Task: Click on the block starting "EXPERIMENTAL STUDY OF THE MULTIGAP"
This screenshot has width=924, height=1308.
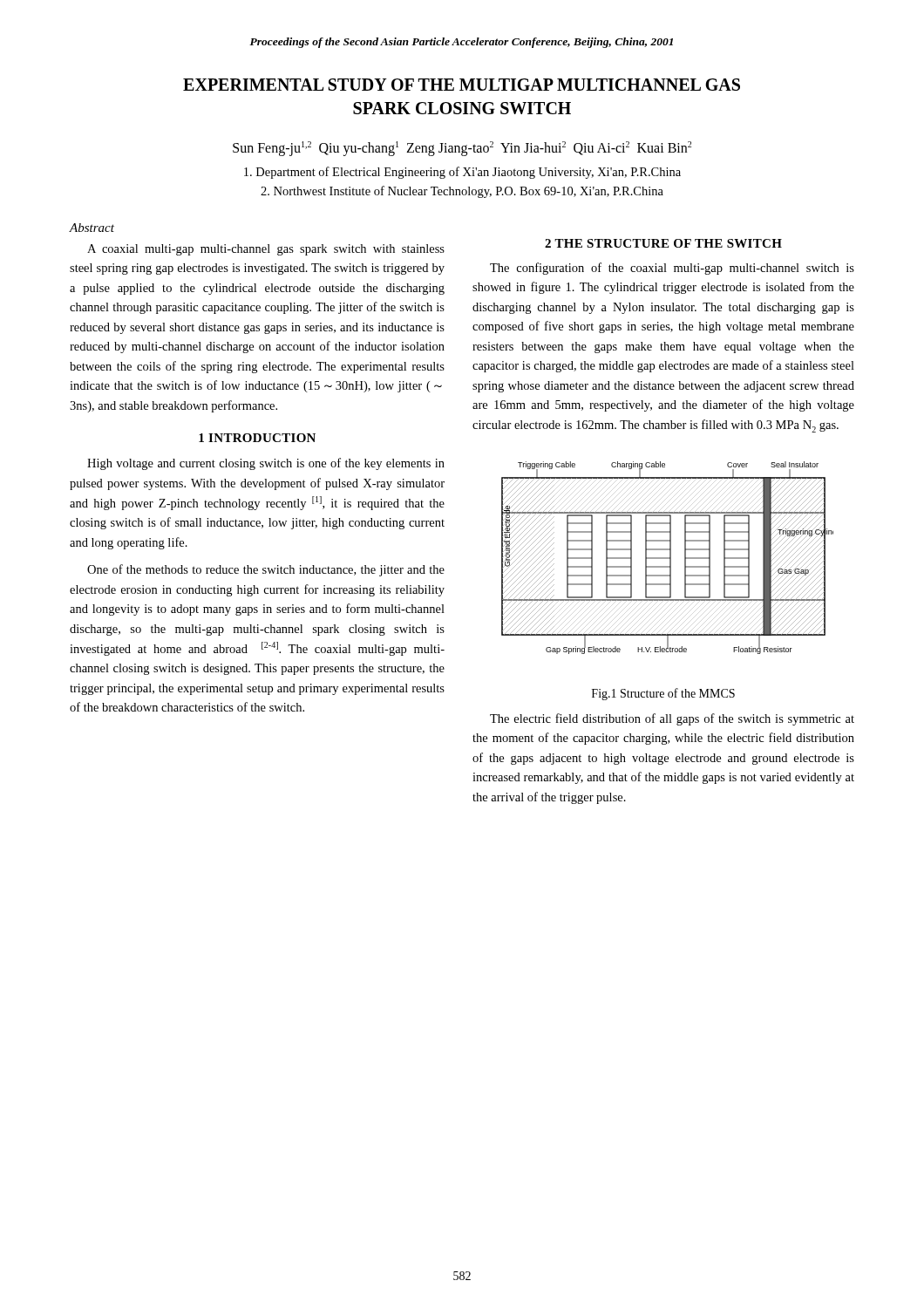Action: tap(462, 96)
